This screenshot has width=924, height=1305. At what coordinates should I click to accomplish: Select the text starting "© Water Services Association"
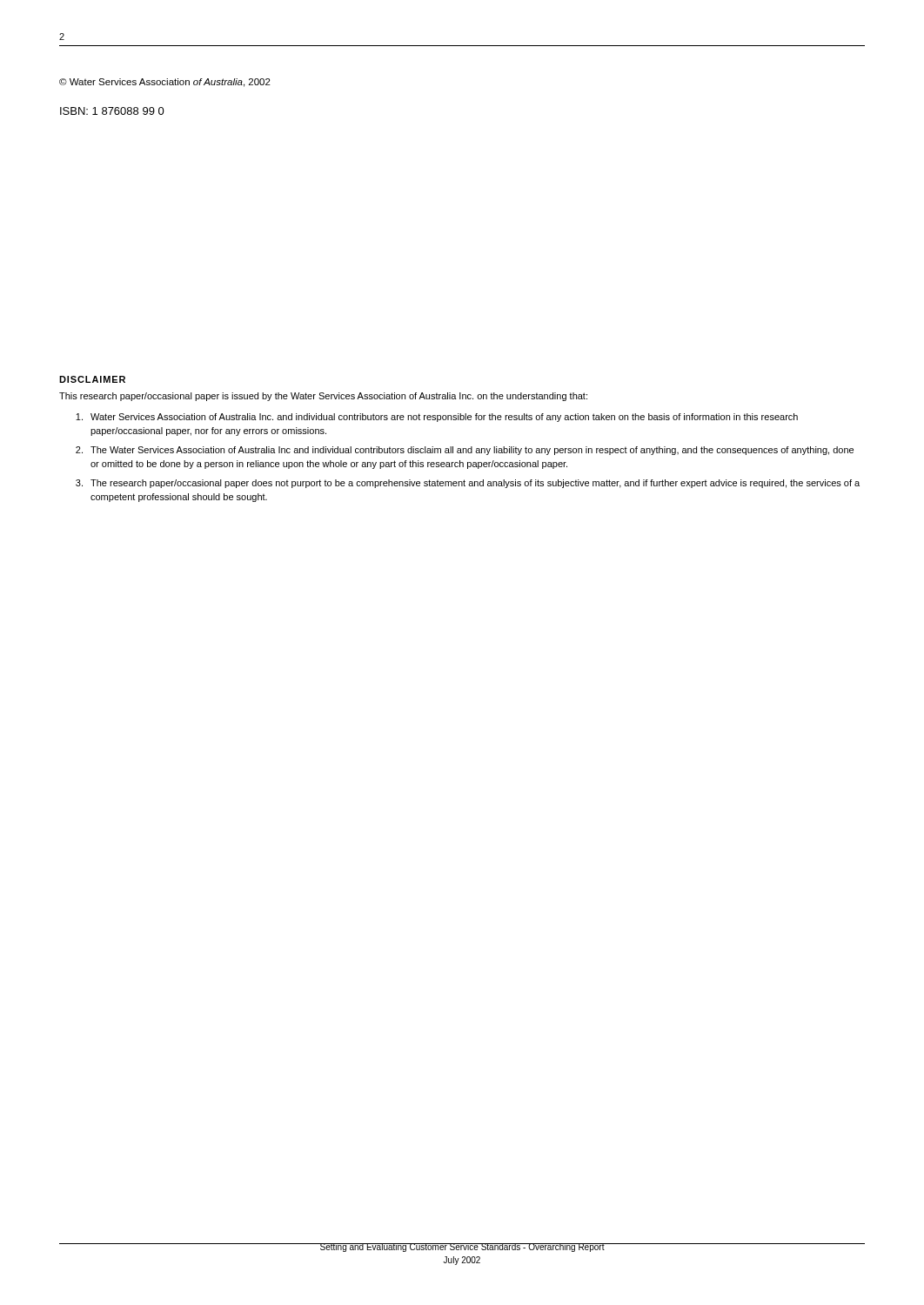[x=165, y=82]
